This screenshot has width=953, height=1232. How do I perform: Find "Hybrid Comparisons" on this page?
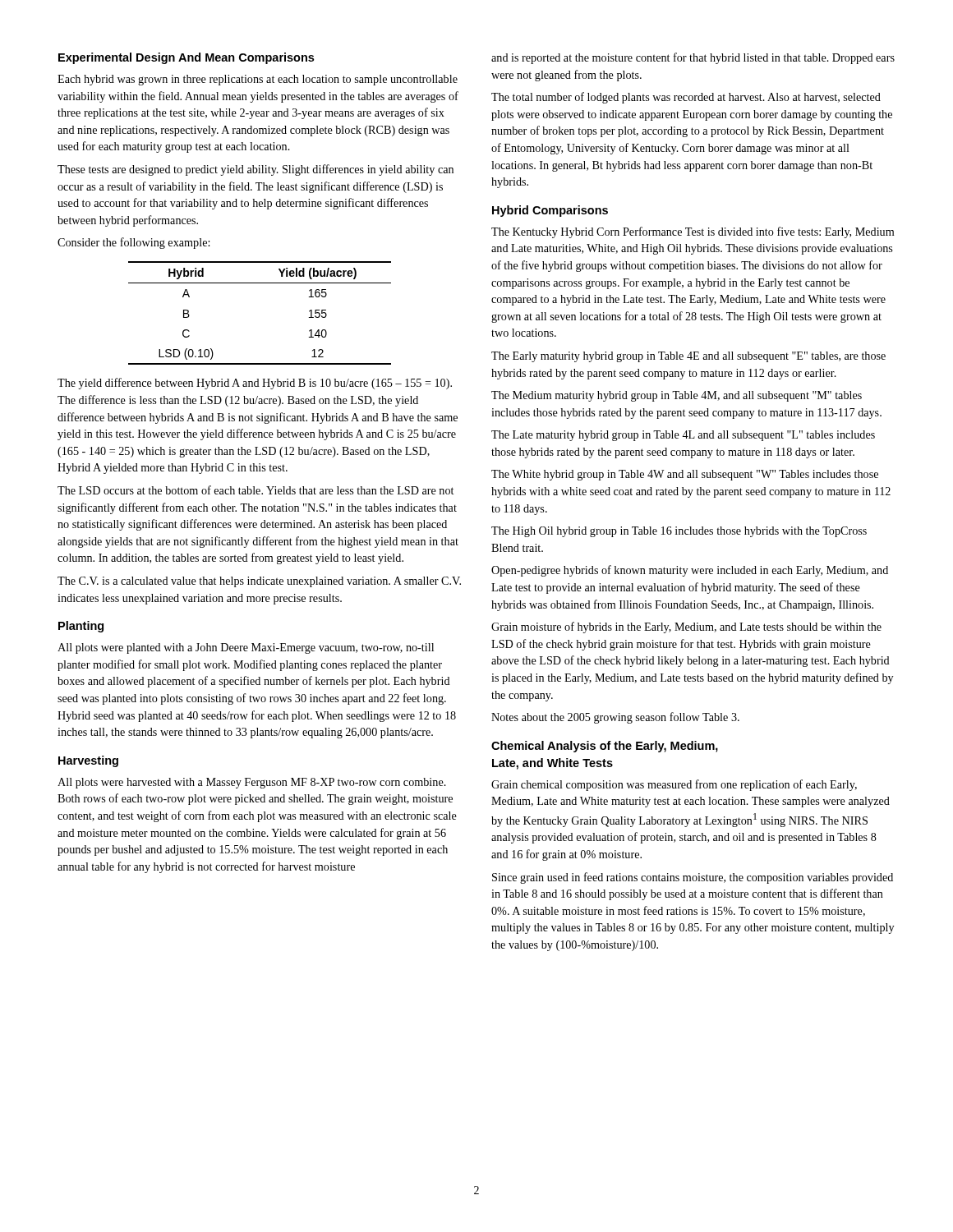click(550, 210)
